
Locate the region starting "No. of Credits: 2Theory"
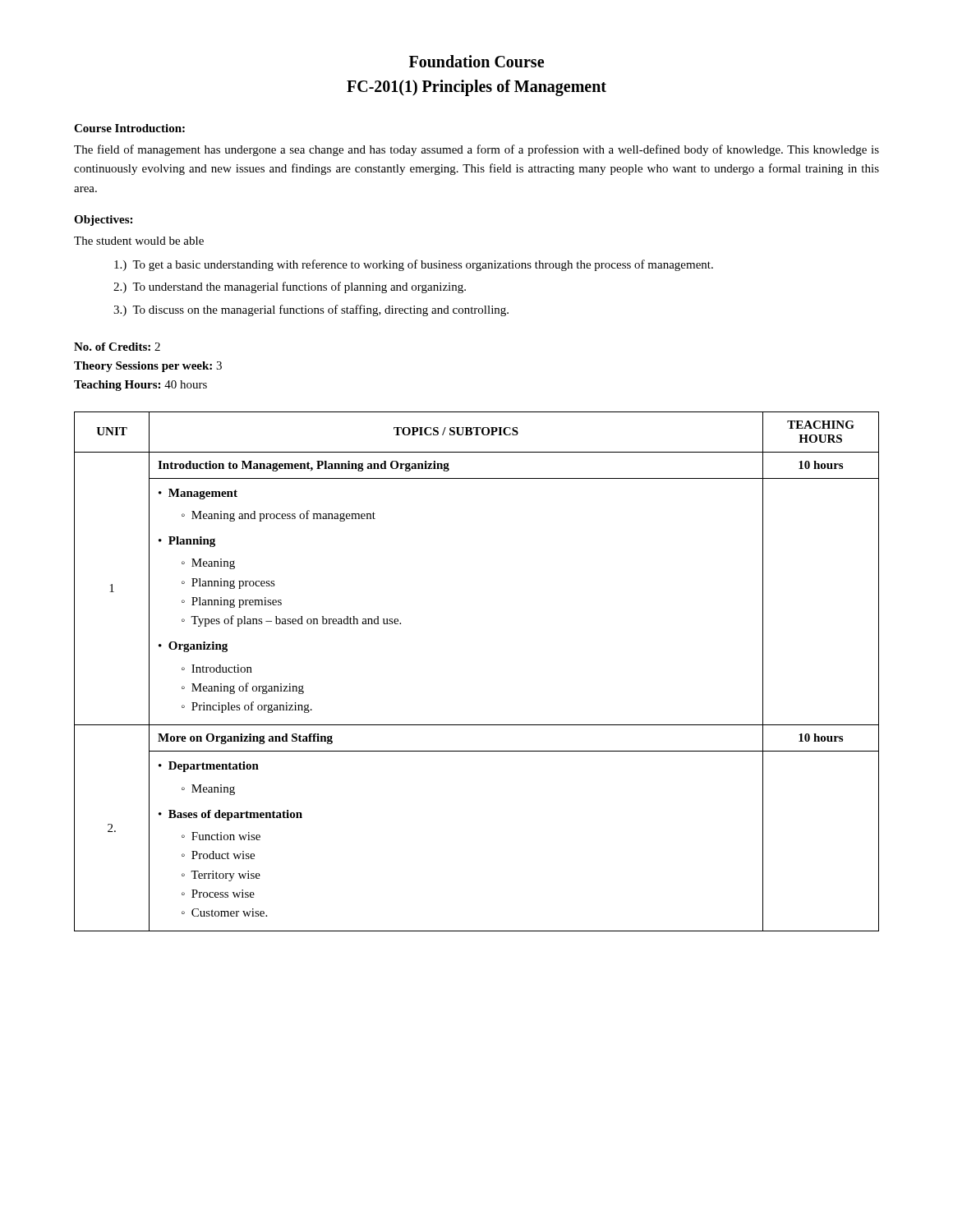pyautogui.click(x=148, y=365)
